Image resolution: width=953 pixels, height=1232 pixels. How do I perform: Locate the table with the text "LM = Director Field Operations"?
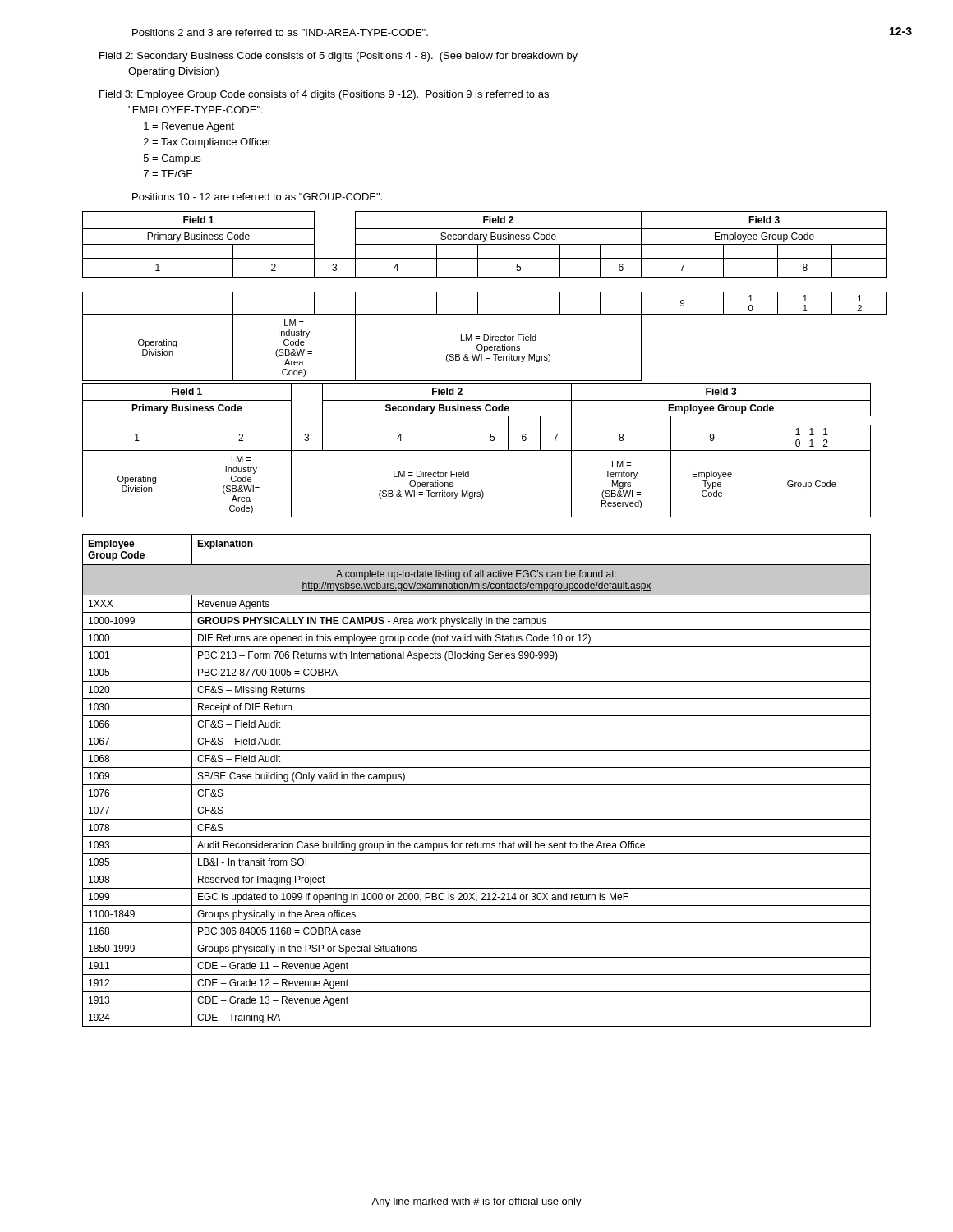coord(485,450)
